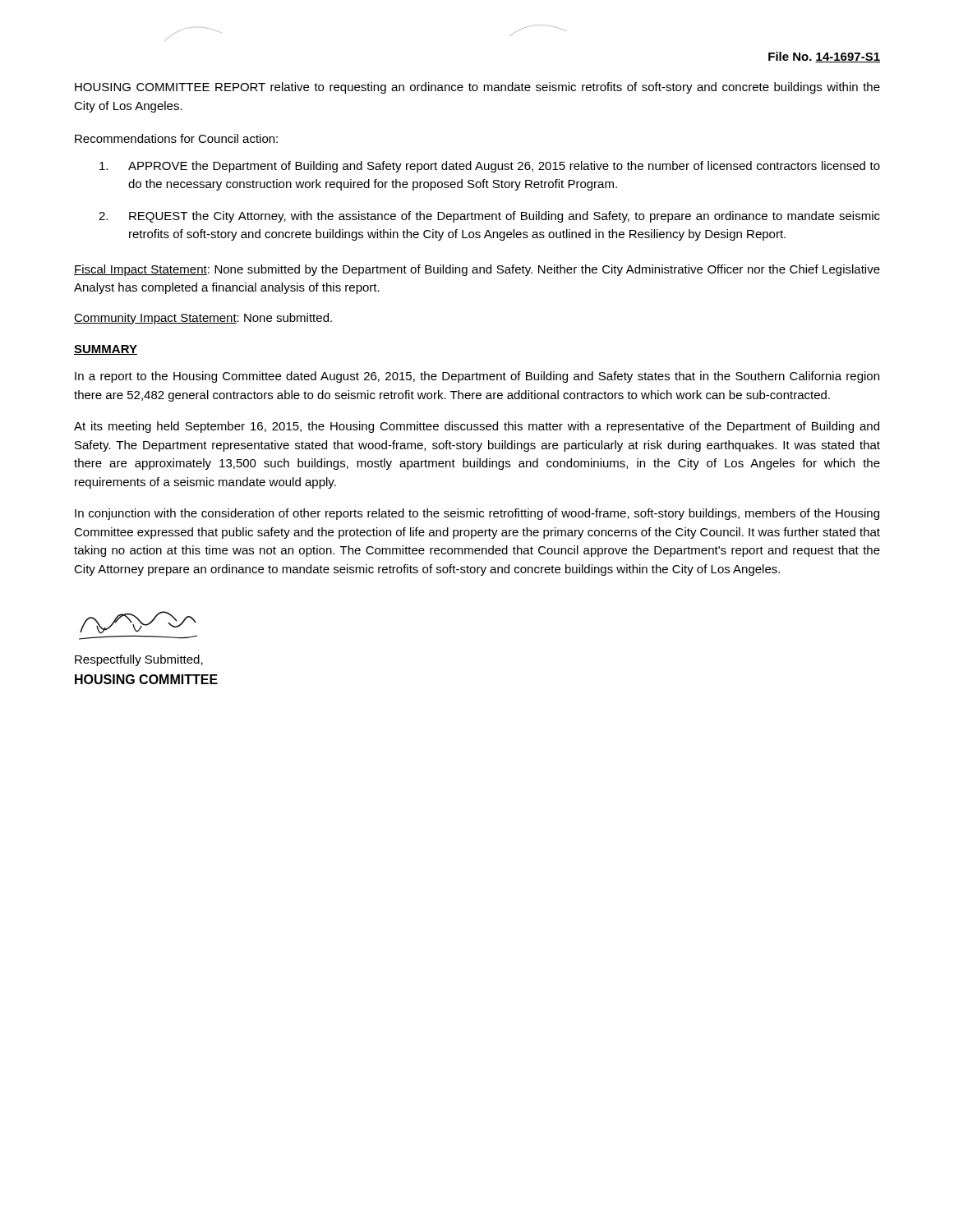The height and width of the screenshot is (1232, 954).
Task: Click on the text that reads "Community Impact Statement: None submitted."
Action: click(203, 317)
